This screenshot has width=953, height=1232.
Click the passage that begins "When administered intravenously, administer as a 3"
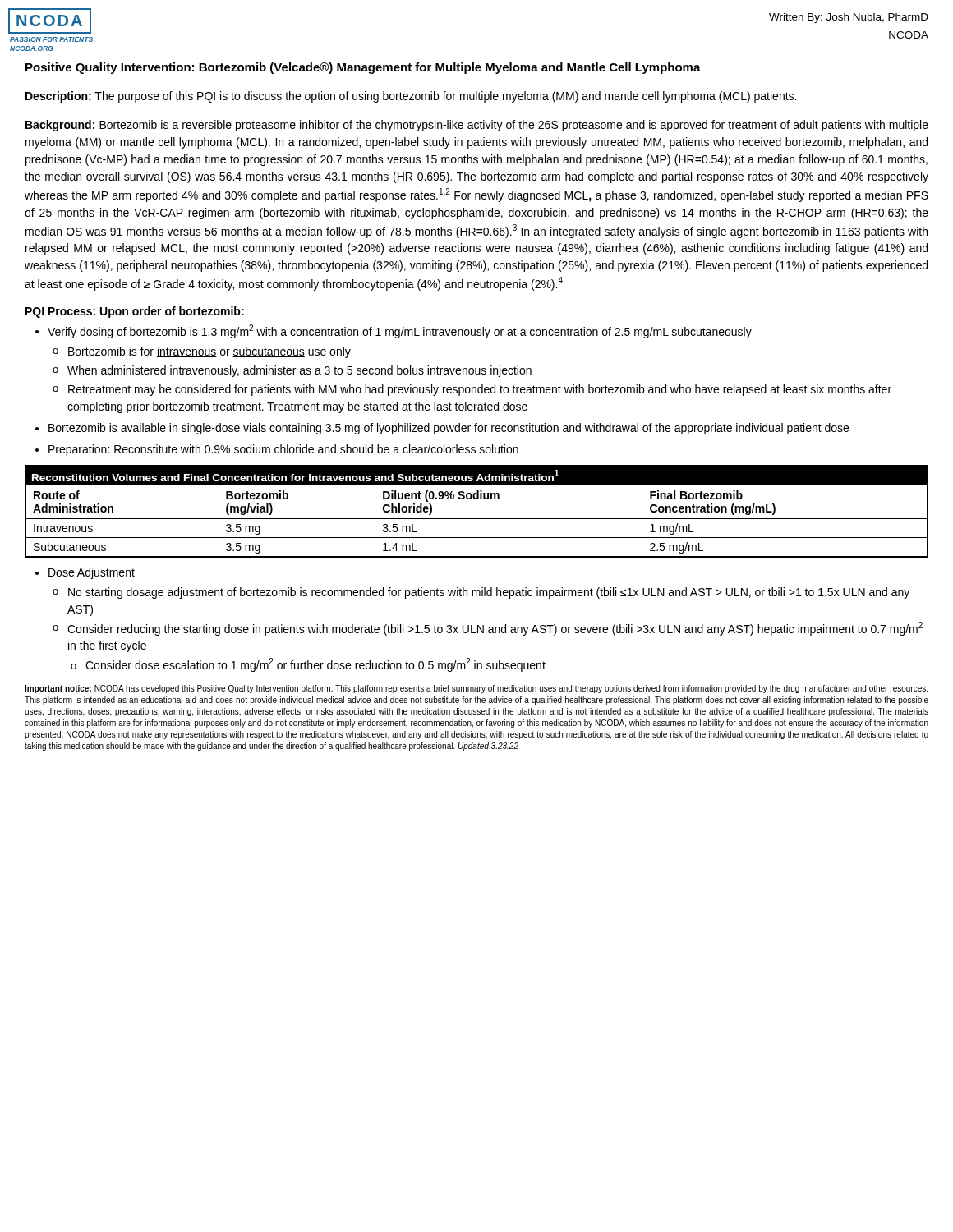click(x=498, y=371)
